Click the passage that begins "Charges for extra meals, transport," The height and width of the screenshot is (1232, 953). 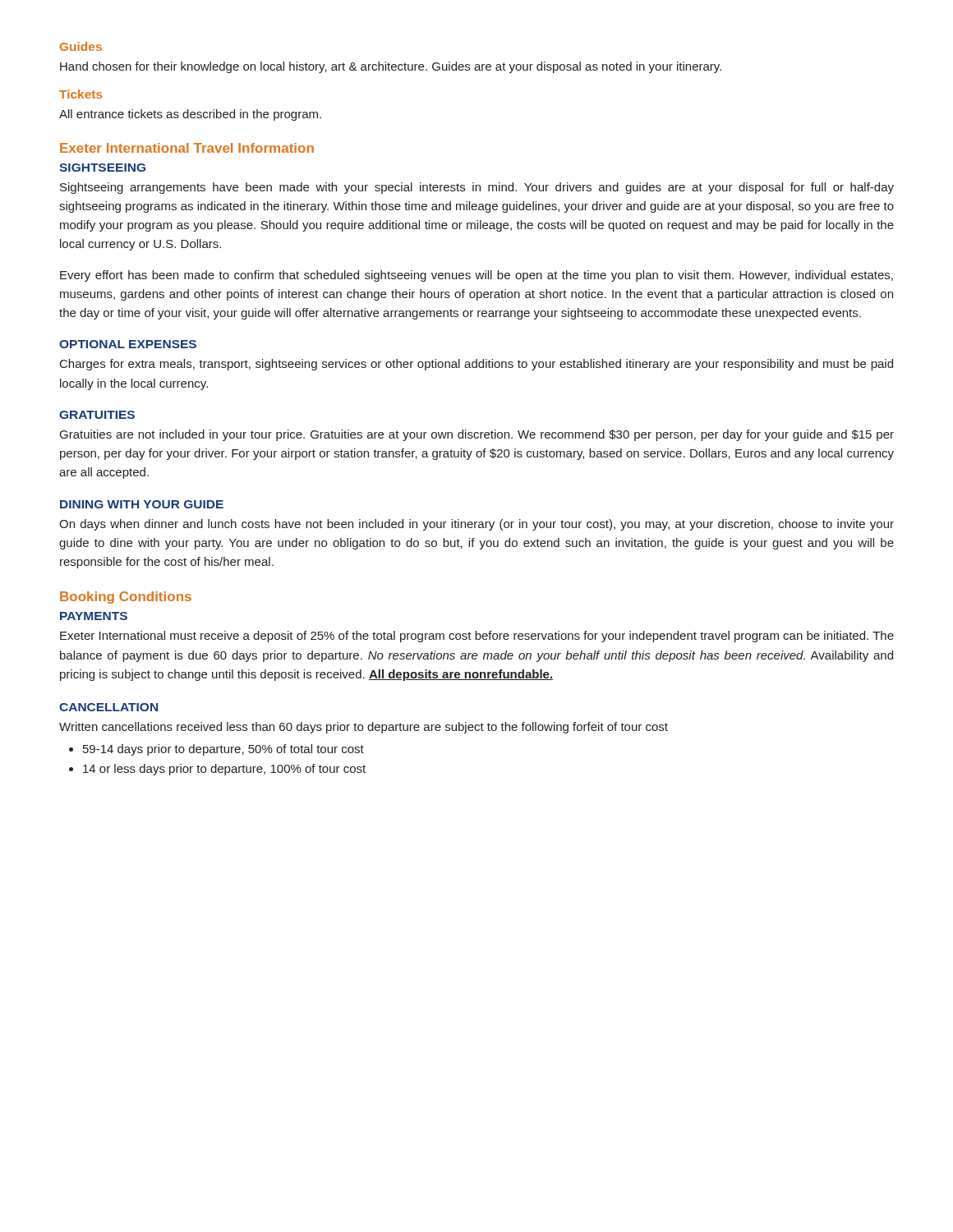[476, 373]
